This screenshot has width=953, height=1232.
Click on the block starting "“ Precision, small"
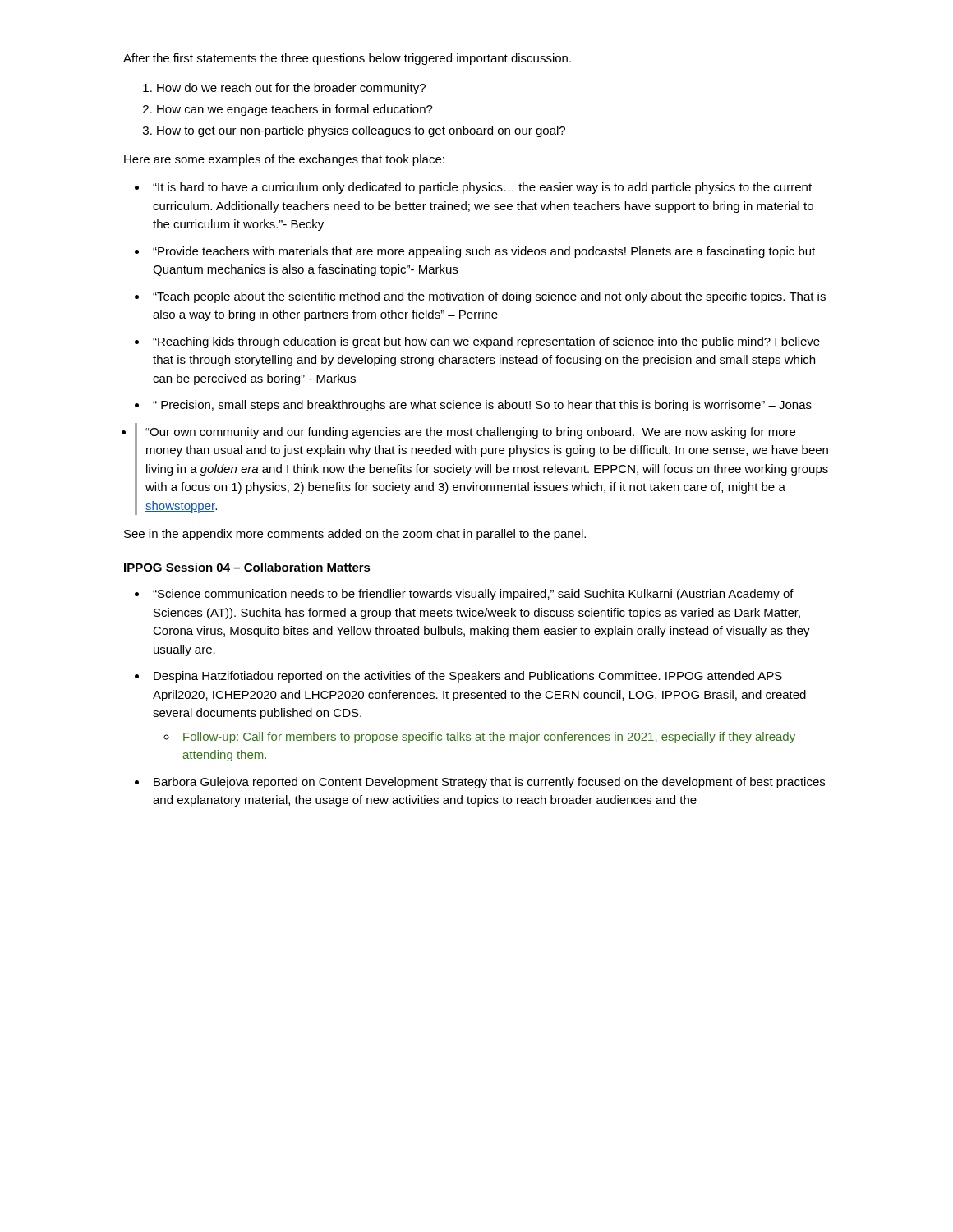[x=482, y=405]
